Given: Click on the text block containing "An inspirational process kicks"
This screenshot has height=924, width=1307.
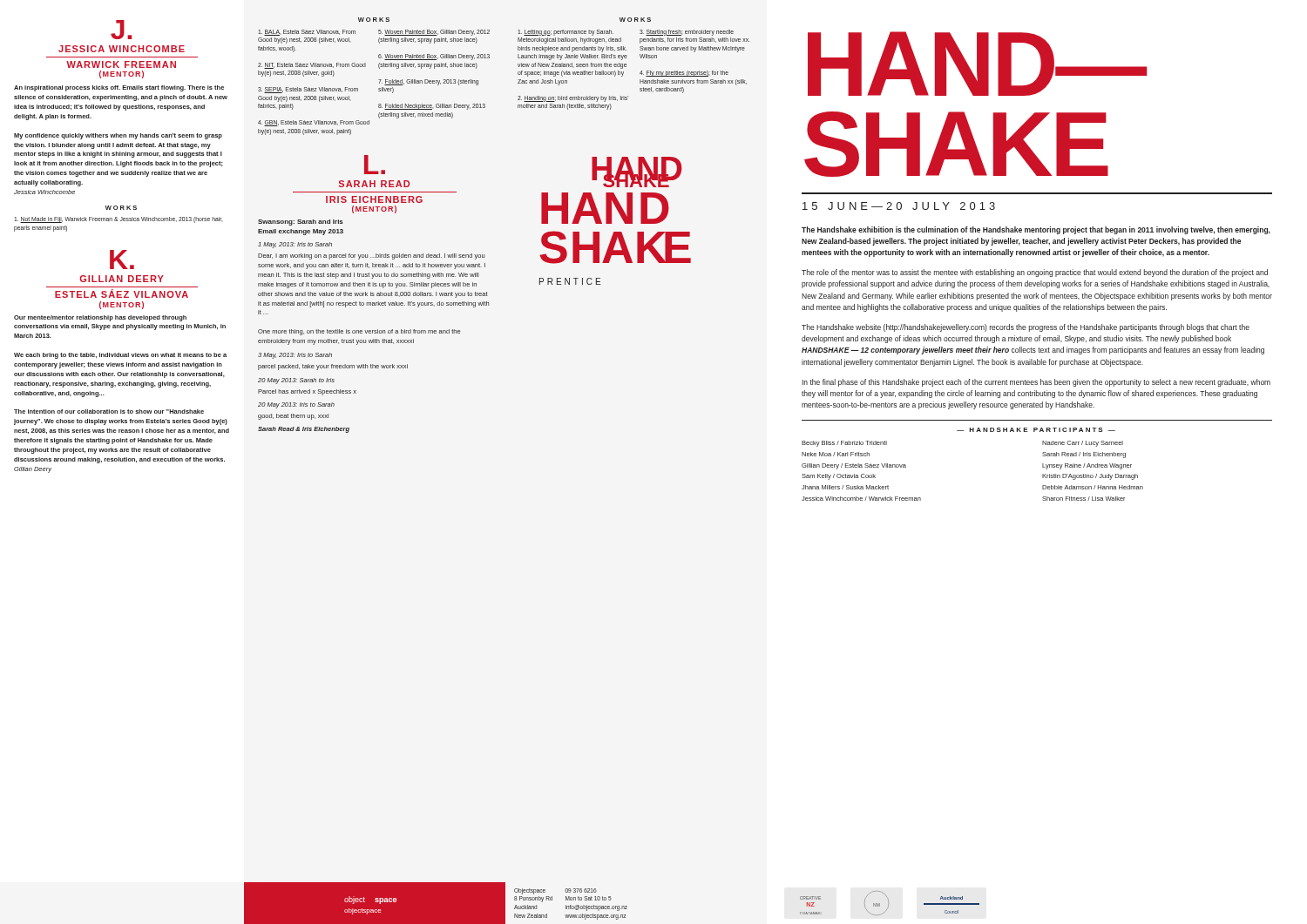Looking at the screenshot, I should [x=121, y=140].
